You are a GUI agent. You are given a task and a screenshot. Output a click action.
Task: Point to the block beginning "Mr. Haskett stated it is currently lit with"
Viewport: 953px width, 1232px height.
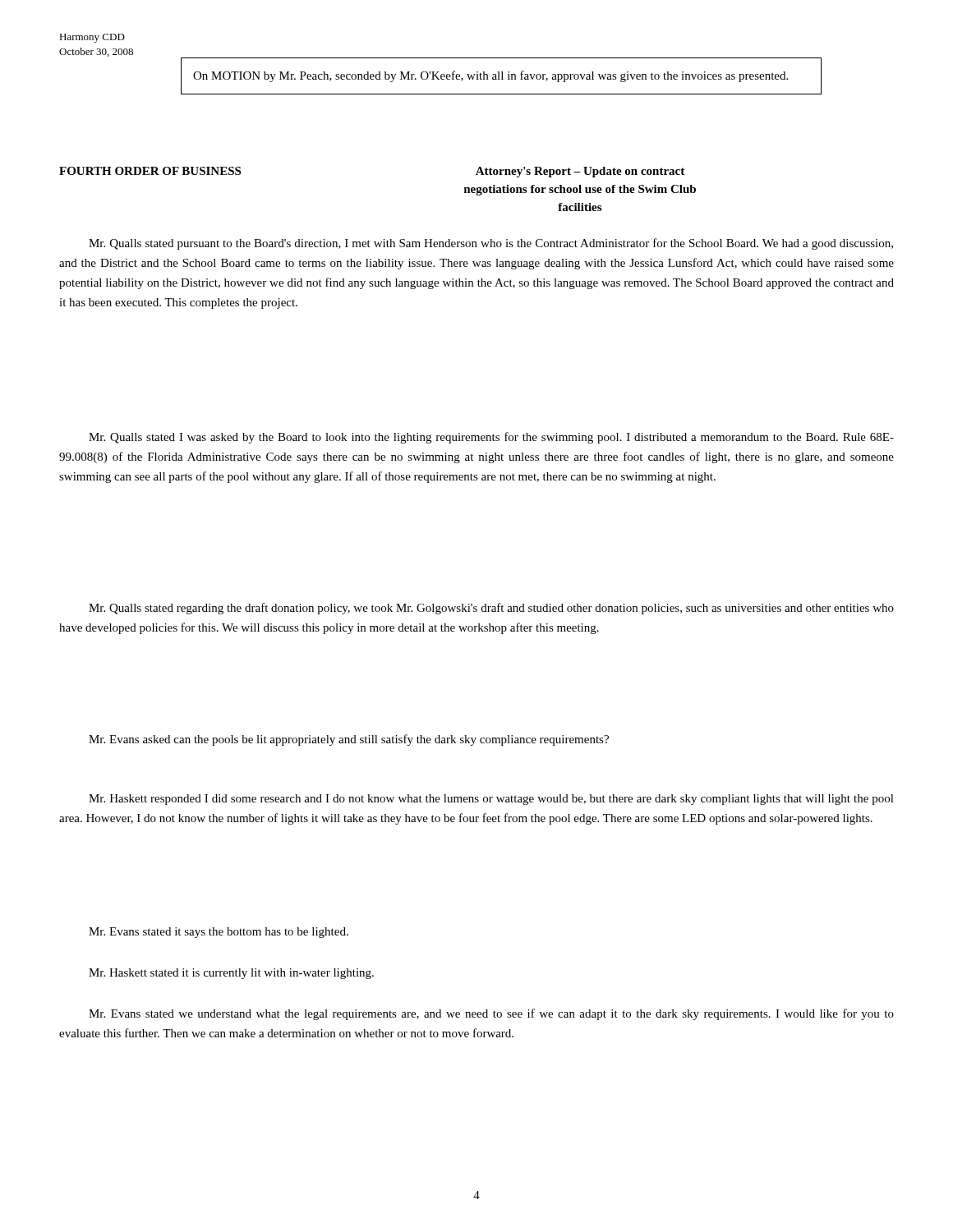(232, 972)
